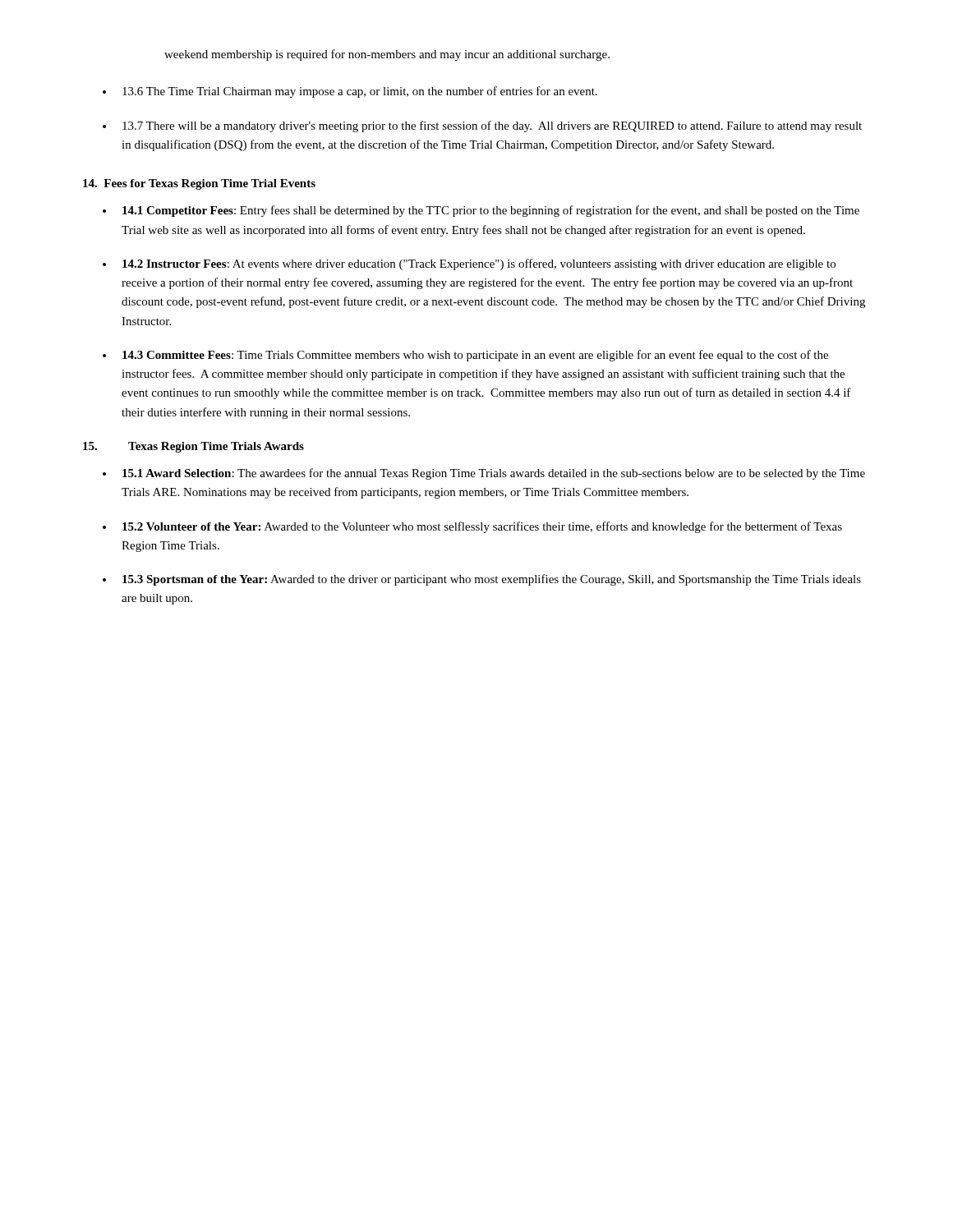Point to the block beginning "13.7 There will be a mandatory"
This screenshot has height=1232, width=953.
(x=492, y=135)
